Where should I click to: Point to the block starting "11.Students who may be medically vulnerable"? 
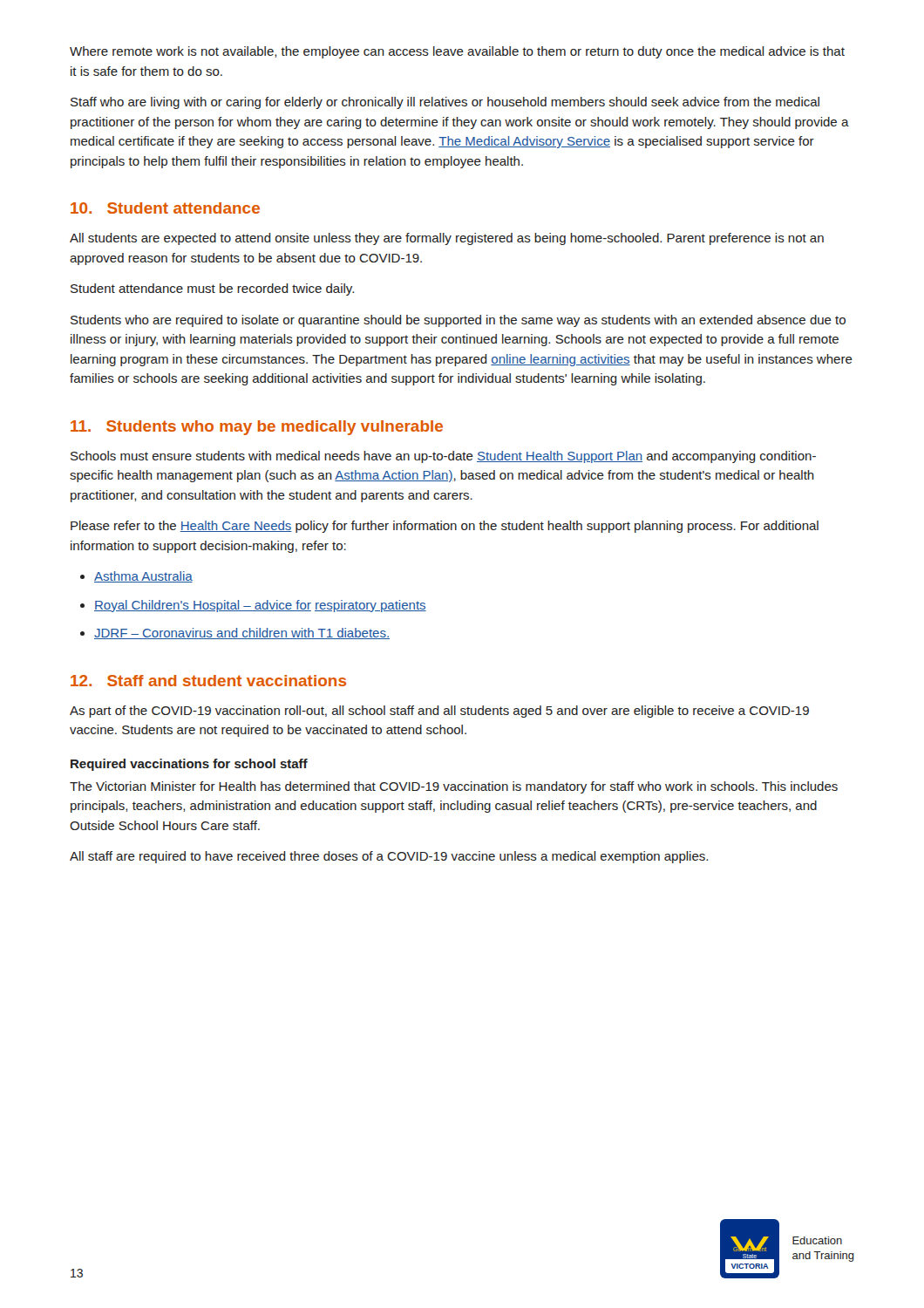tap(257, 428)
